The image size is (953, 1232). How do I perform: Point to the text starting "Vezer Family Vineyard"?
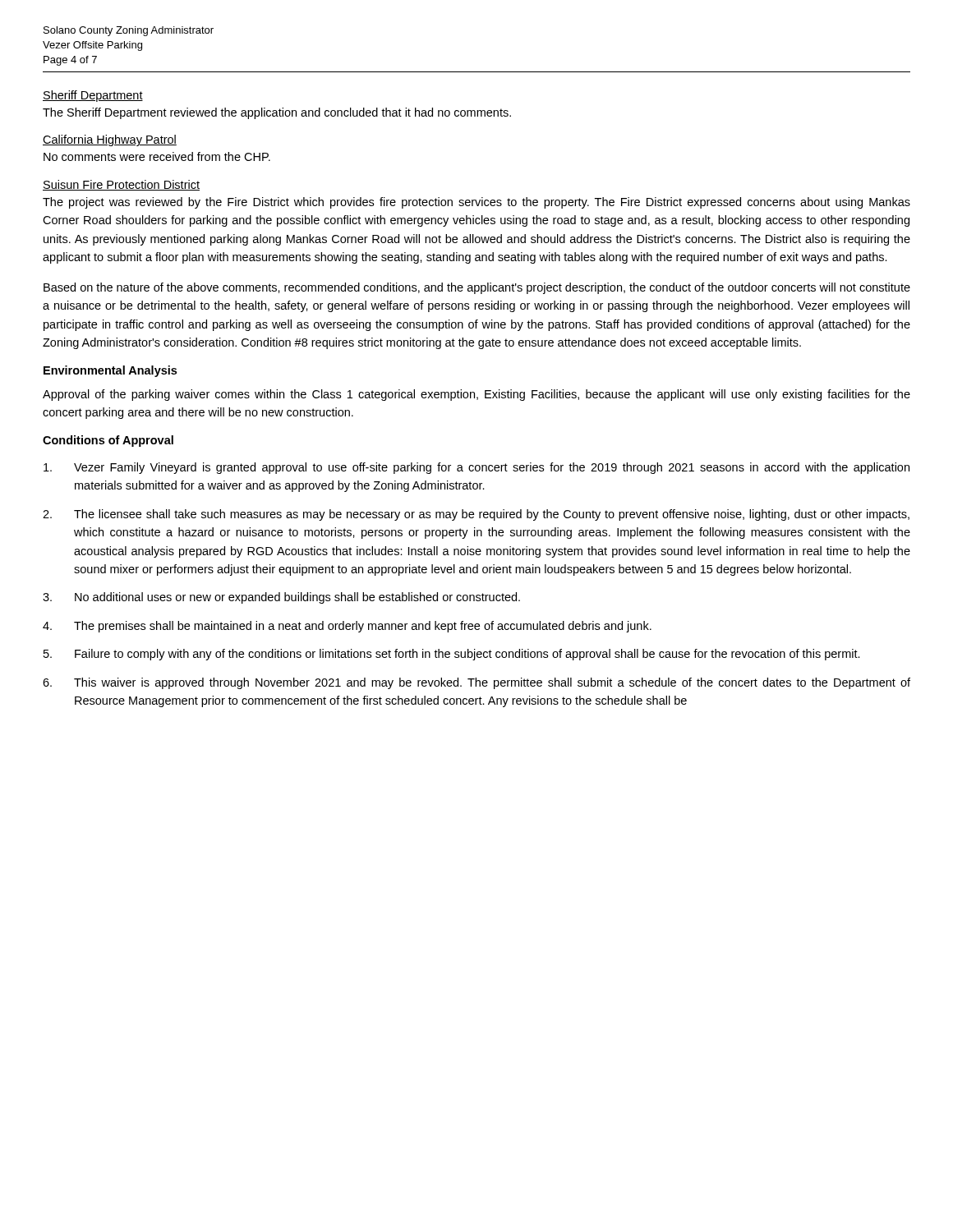tap(476, 476)
